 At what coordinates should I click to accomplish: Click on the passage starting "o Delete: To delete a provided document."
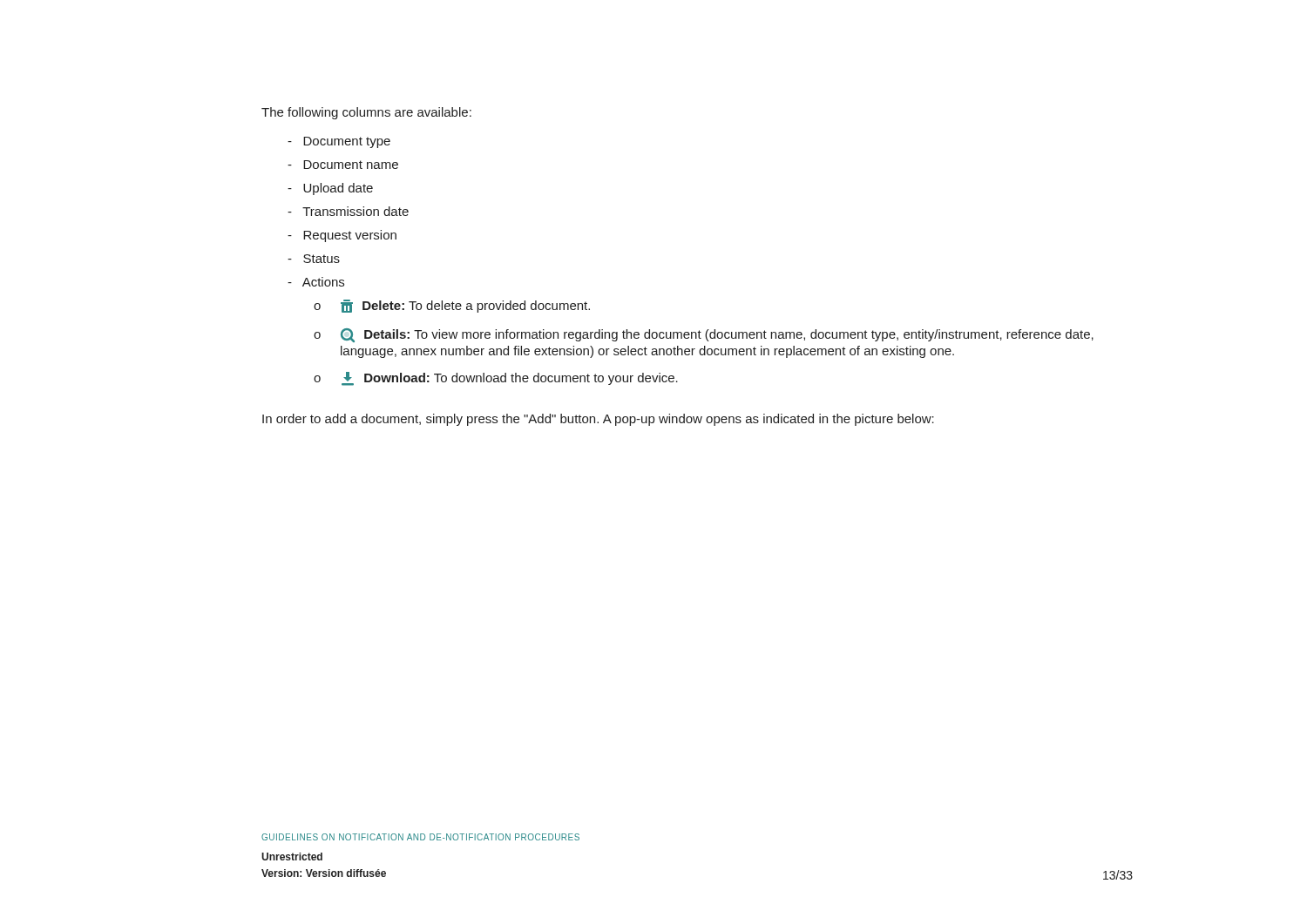(x=452, y=306)
